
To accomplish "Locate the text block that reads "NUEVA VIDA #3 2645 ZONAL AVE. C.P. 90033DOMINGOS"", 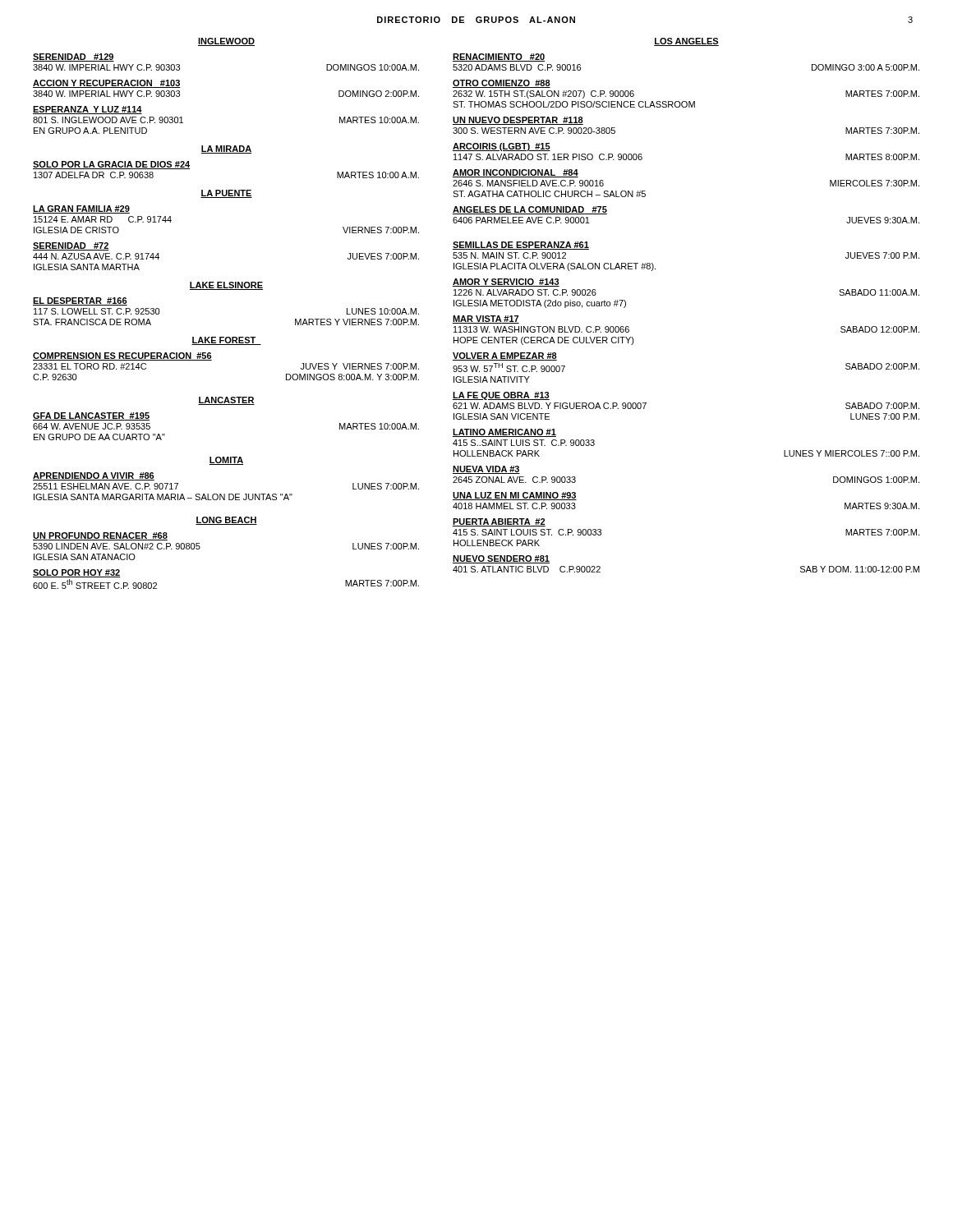I will click(x=486, y=470).
